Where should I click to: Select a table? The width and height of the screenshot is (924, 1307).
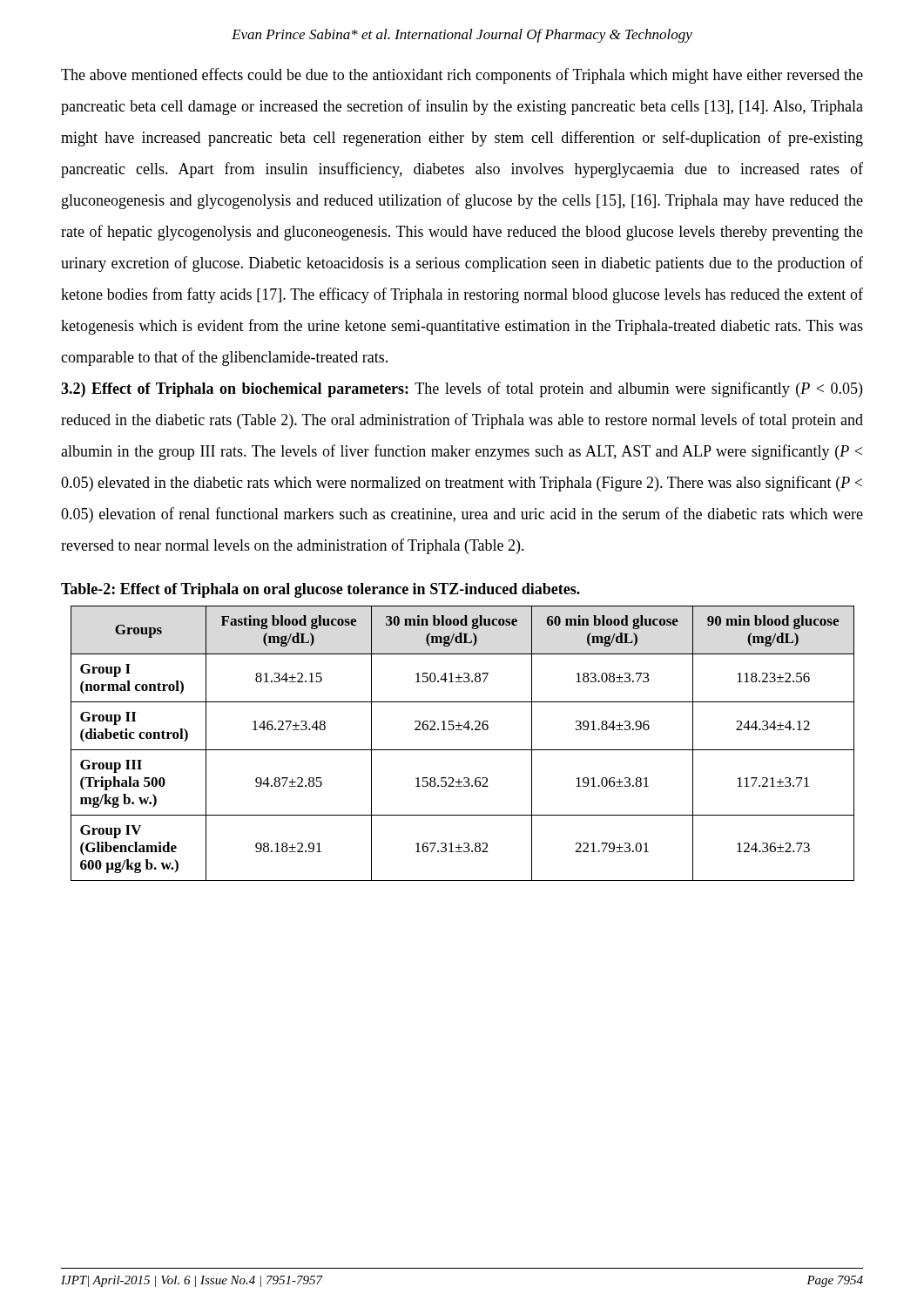click(462, 743)
